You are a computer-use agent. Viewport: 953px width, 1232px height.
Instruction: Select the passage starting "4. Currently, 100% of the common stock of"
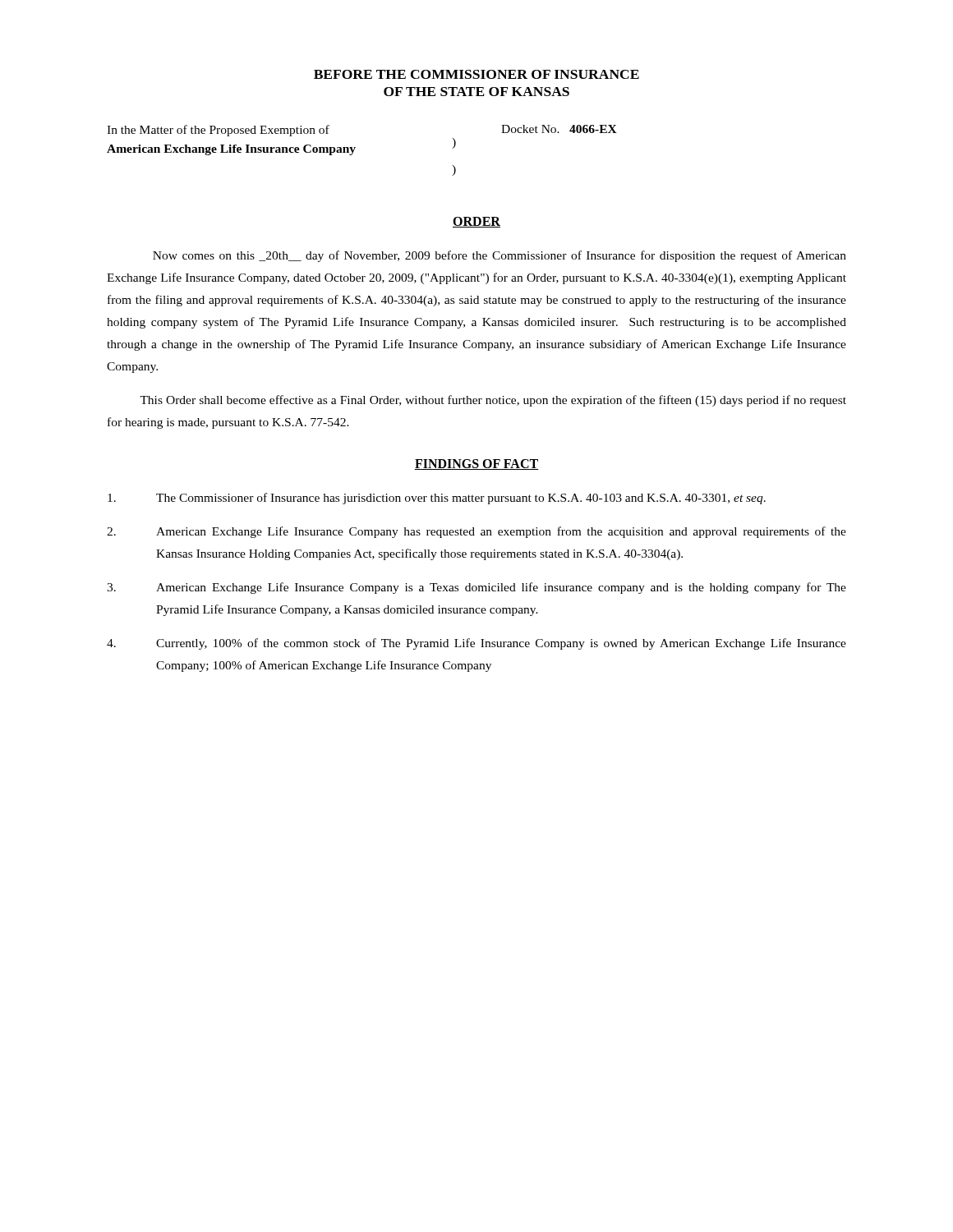tap(476, 654)
